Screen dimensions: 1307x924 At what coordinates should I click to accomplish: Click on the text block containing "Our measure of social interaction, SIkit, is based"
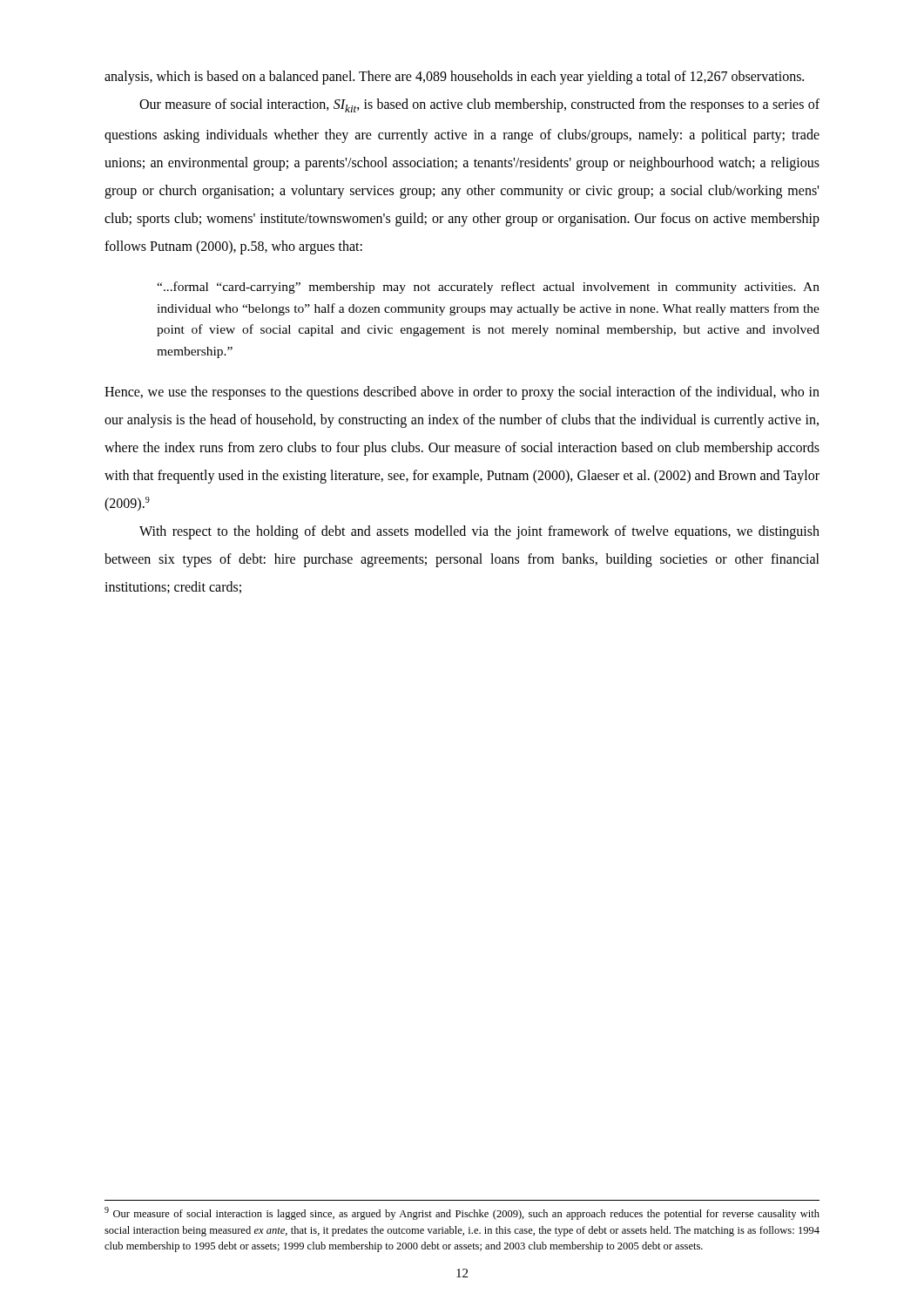pos(462,175)
